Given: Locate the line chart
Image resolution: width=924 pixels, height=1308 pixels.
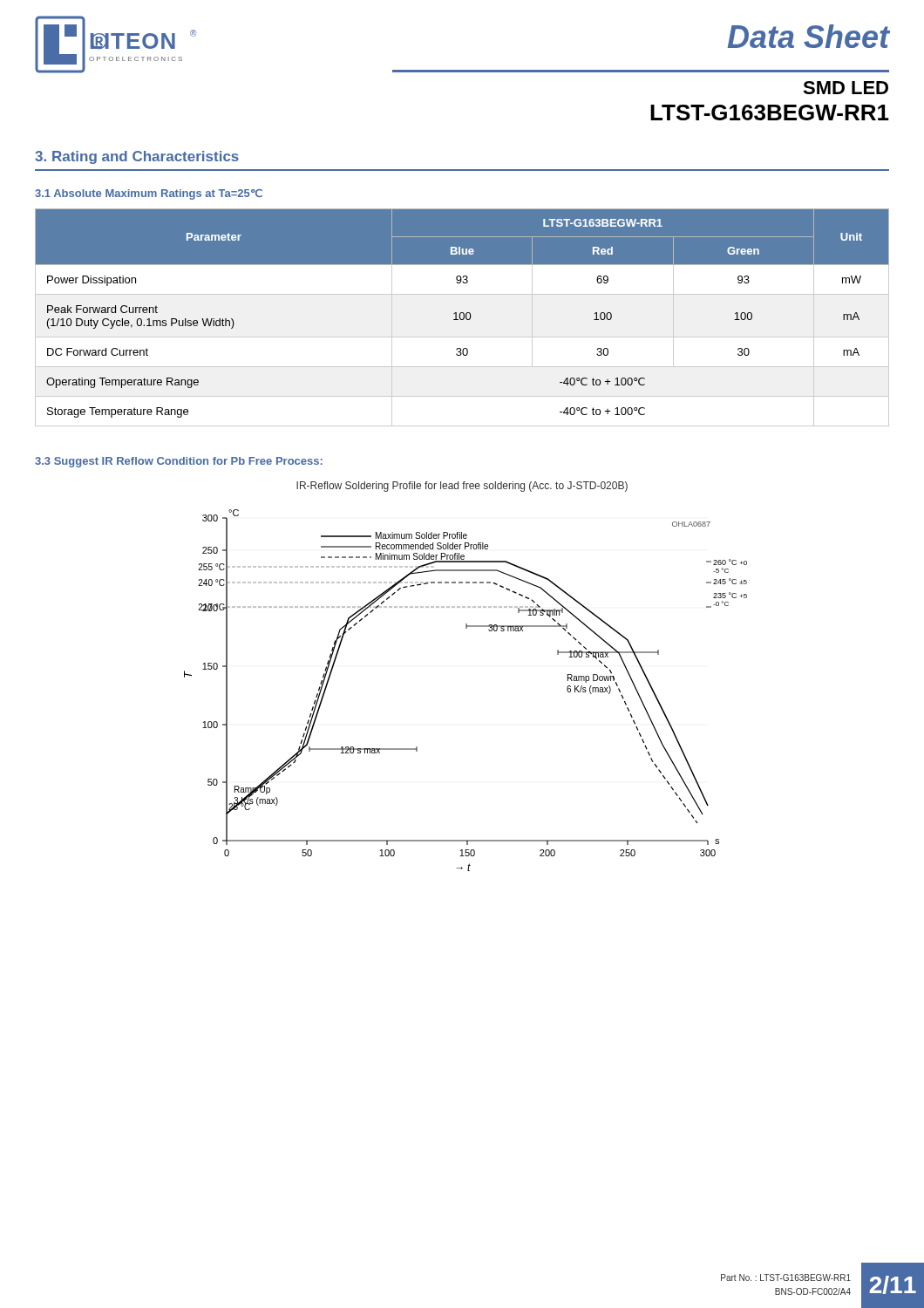Looking at the screenshot, I should [x=462, y=689].
